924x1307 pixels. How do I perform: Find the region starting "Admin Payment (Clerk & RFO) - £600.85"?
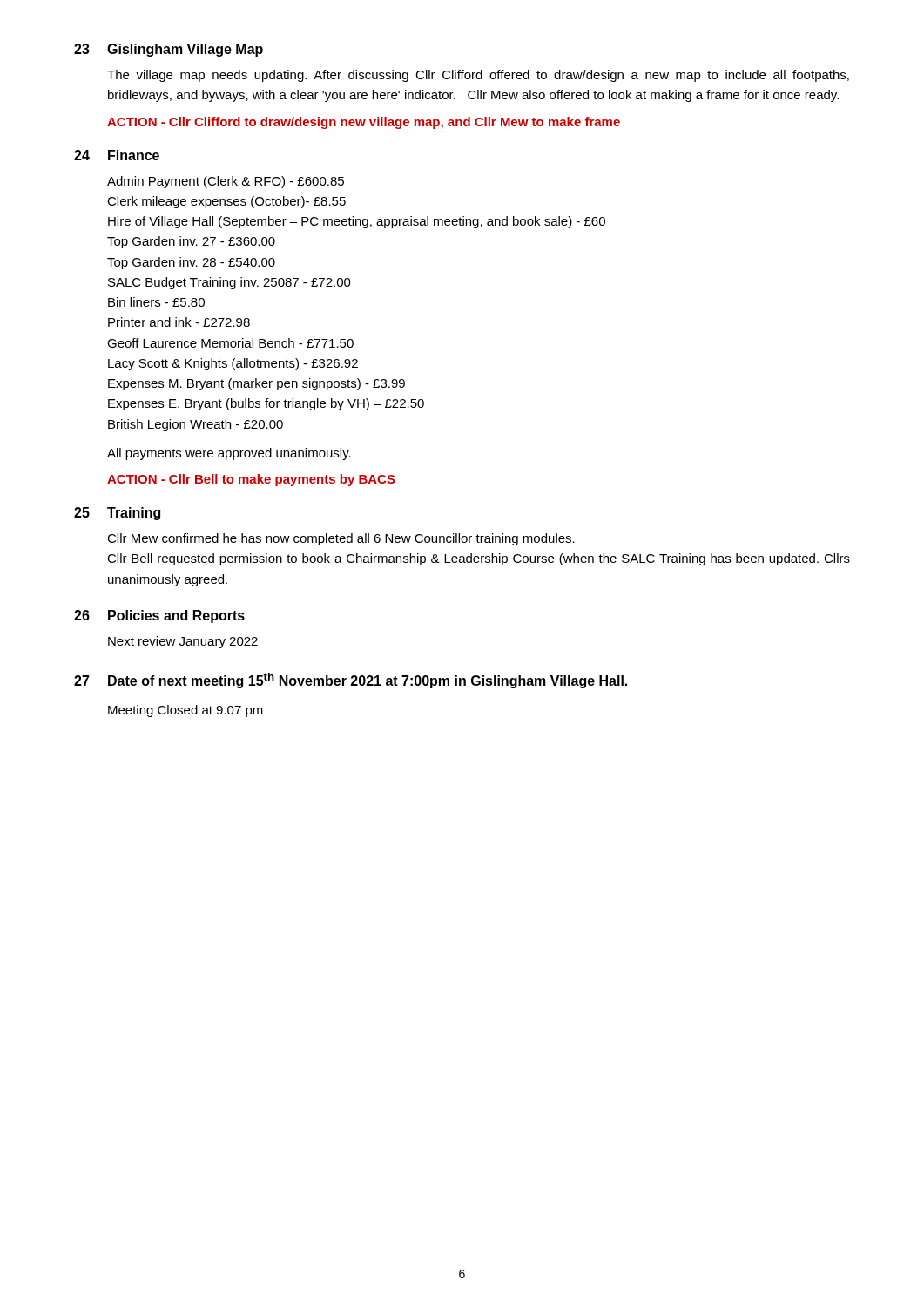tap(226, 180)
